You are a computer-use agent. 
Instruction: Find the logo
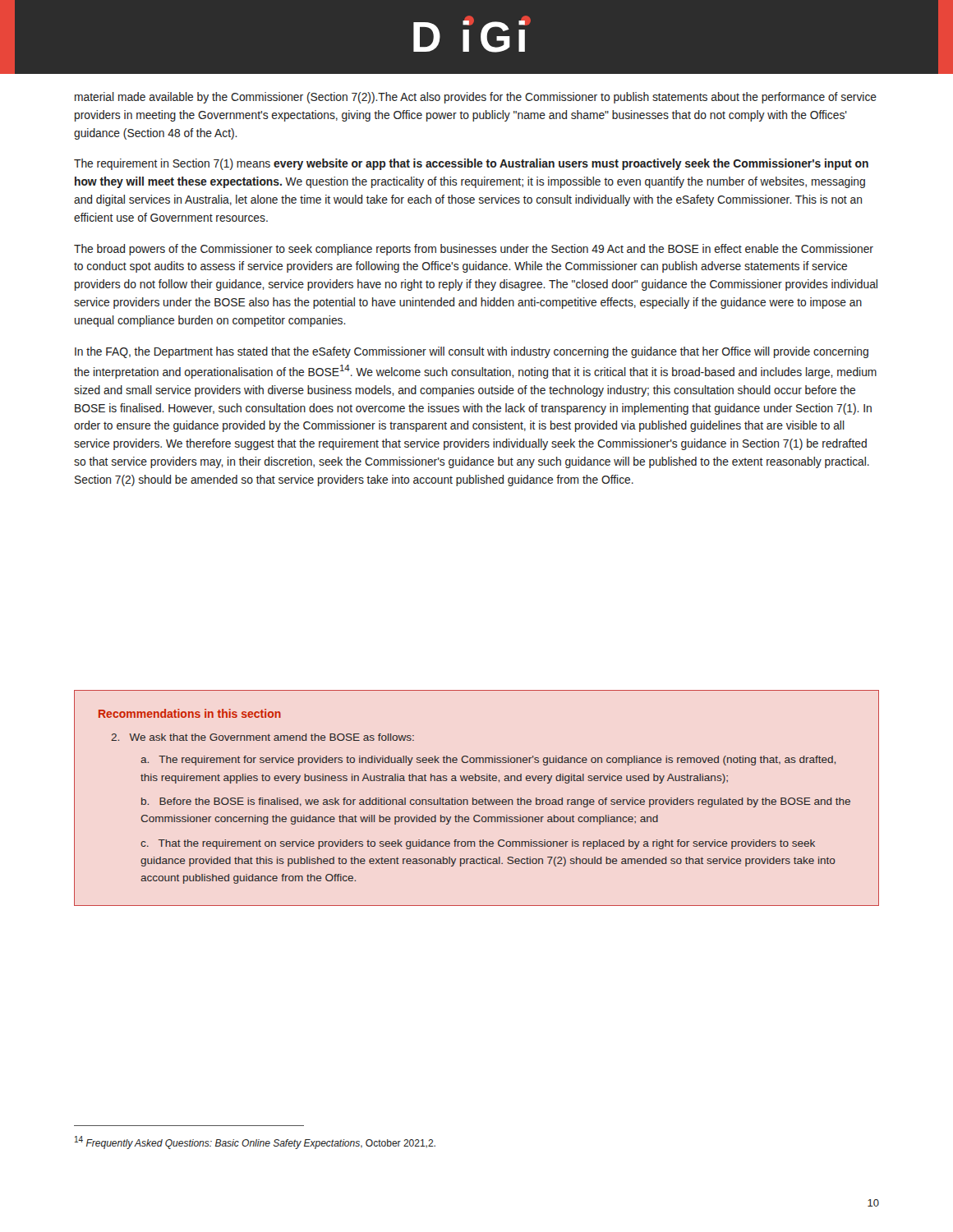(x=476, y=37)
